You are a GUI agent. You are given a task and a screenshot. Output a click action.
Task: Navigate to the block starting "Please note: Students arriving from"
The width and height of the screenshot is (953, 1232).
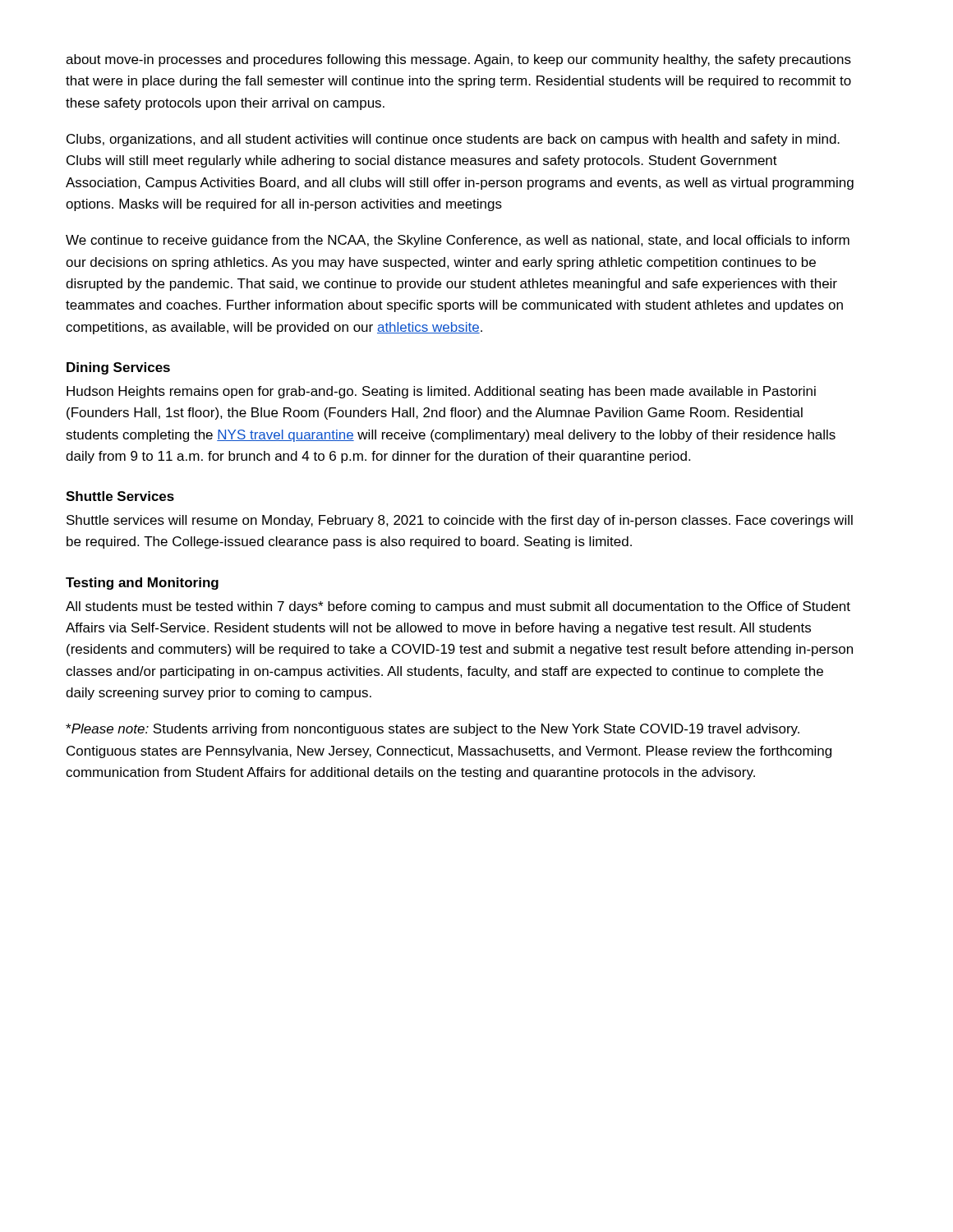click(449, 751)
